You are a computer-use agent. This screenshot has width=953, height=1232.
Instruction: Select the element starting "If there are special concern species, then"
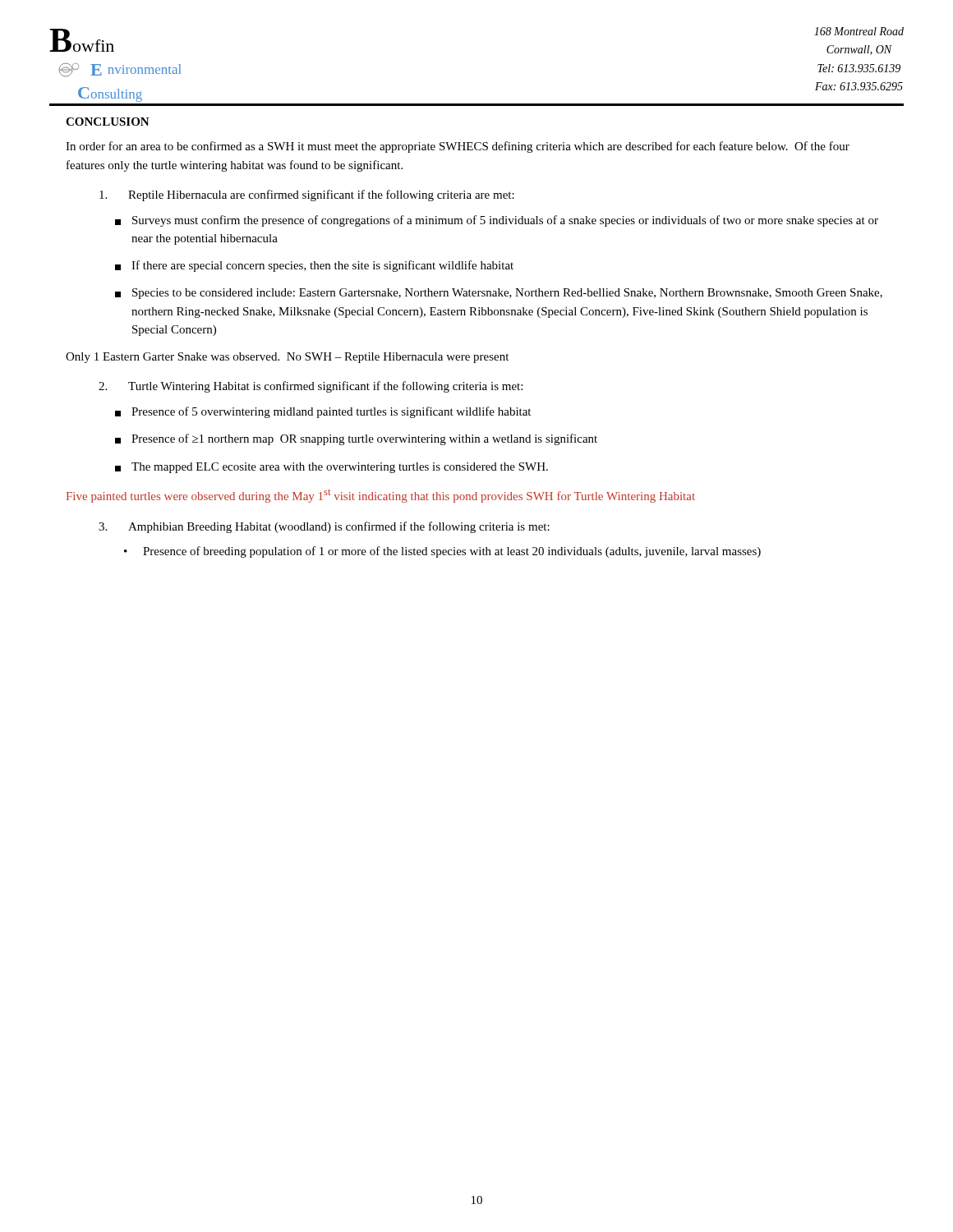pyautogui.click(x=314, y=265)
